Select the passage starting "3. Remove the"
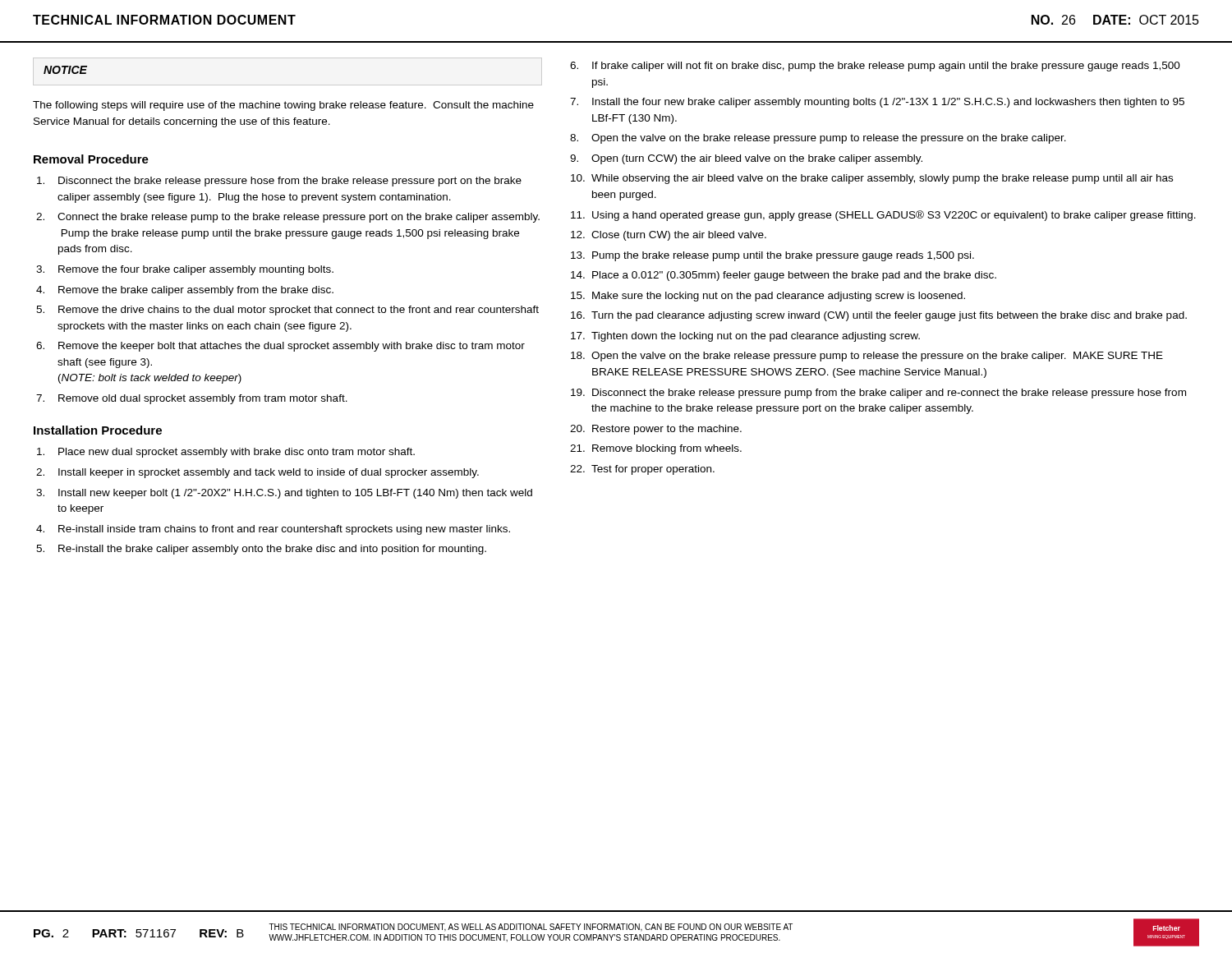This screenshot has height=953, width=1232. click(x=289, y=269)
